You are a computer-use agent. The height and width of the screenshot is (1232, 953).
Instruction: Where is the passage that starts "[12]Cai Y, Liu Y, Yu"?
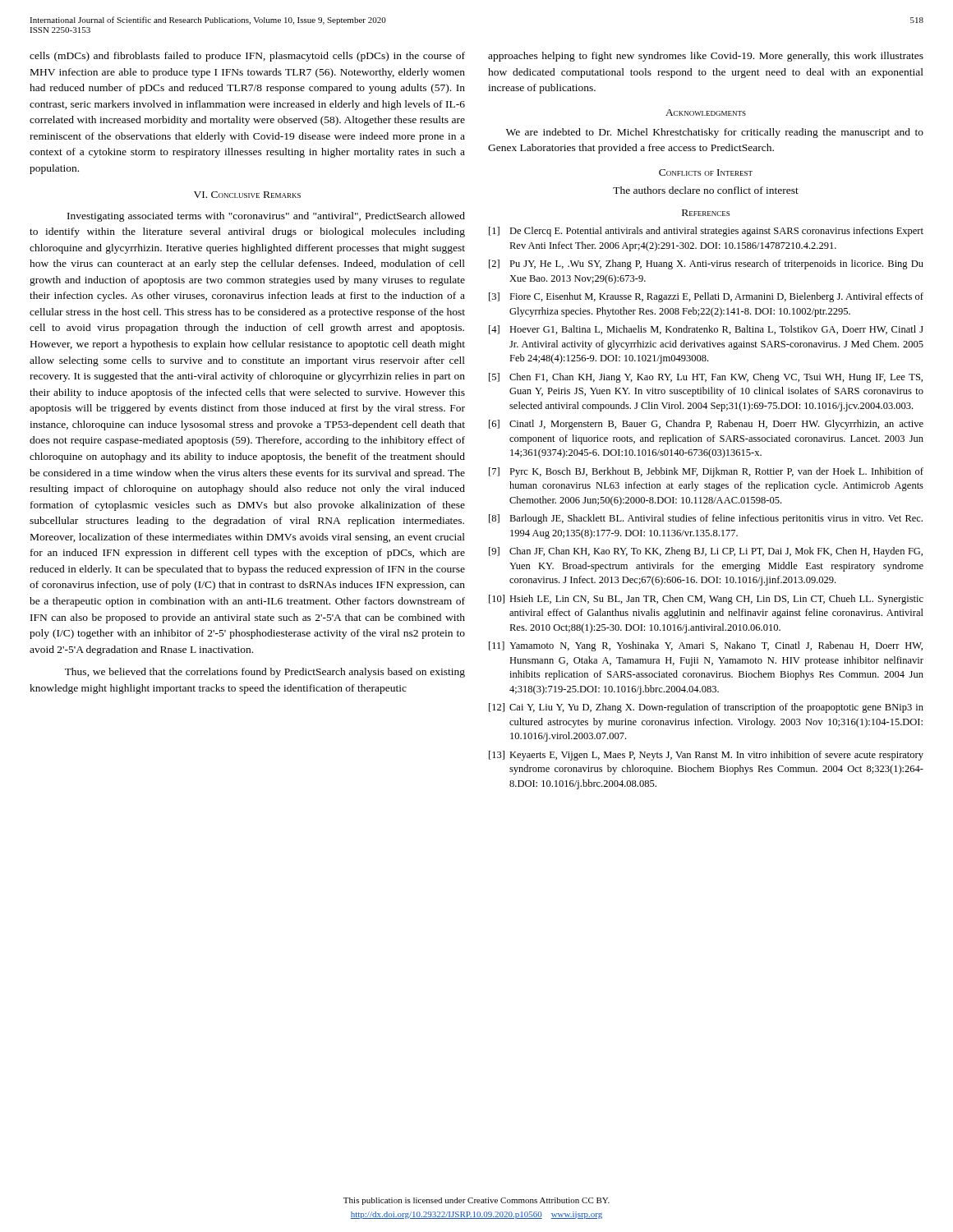pyautogui.click(x=706, y=722)
